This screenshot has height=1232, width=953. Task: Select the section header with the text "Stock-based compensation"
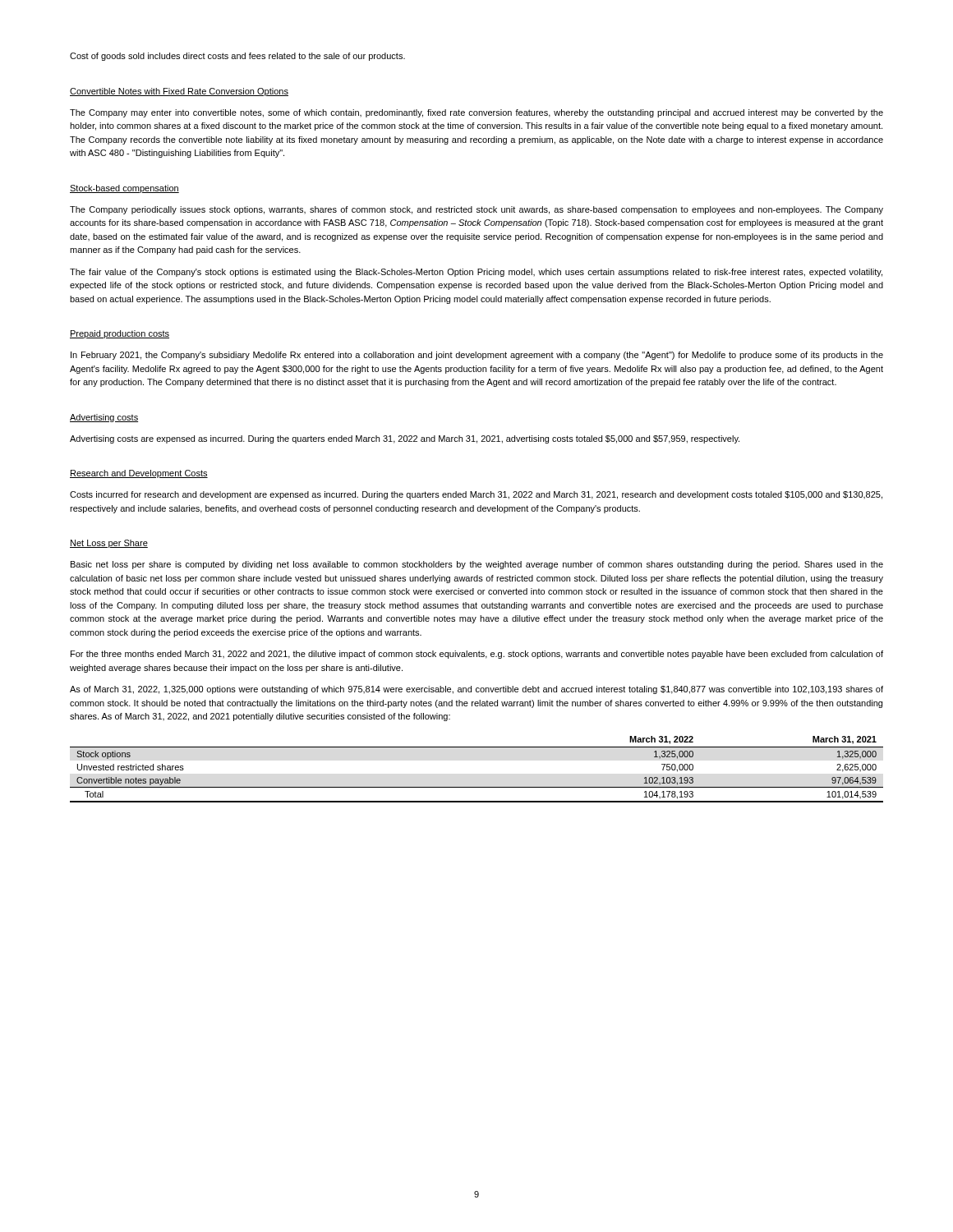click(124, 188)
